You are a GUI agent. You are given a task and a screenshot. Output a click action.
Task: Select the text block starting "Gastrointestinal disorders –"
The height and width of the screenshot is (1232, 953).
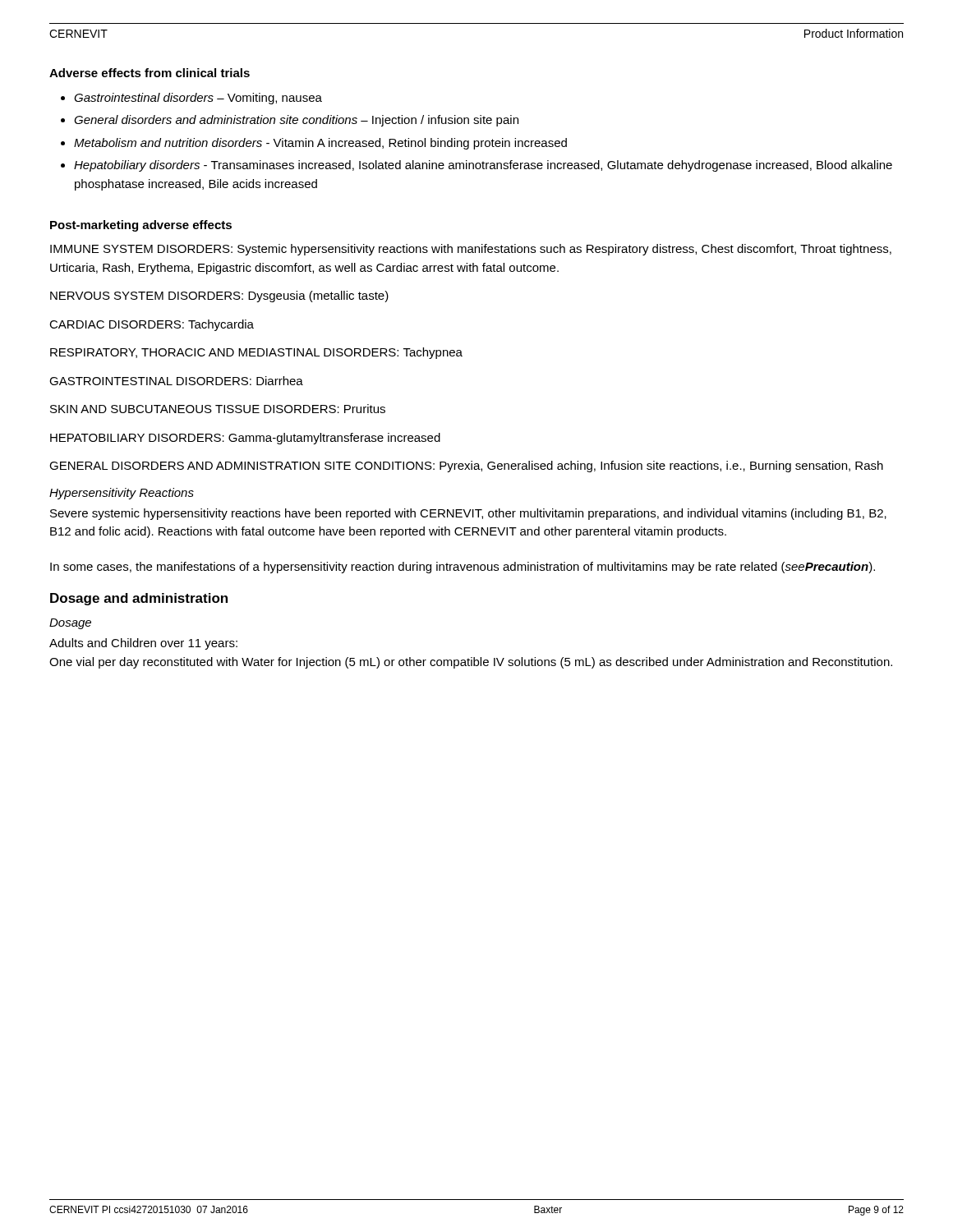(x=198, y=97)
